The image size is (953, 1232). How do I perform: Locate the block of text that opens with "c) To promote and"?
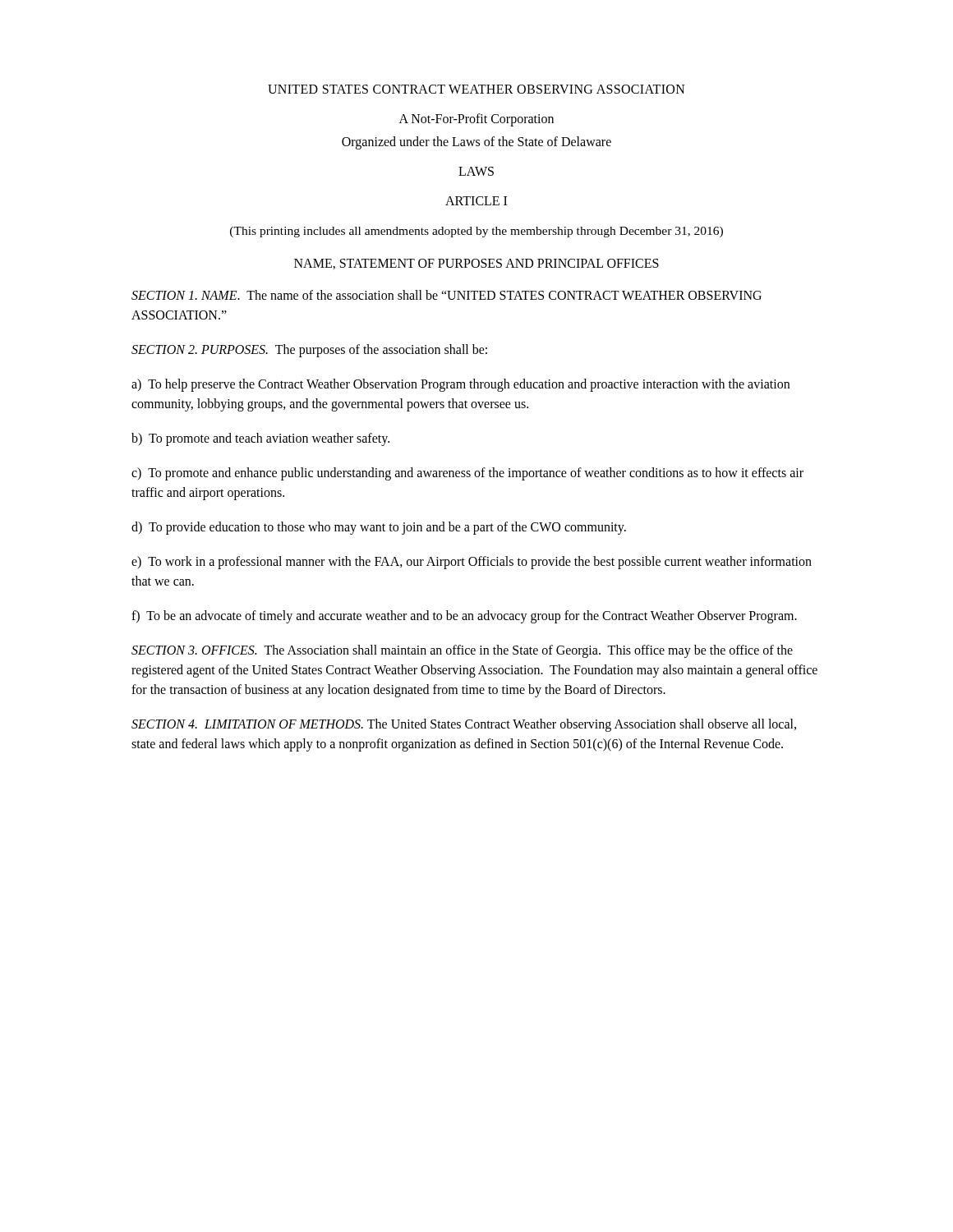click(x=467, y=483)
